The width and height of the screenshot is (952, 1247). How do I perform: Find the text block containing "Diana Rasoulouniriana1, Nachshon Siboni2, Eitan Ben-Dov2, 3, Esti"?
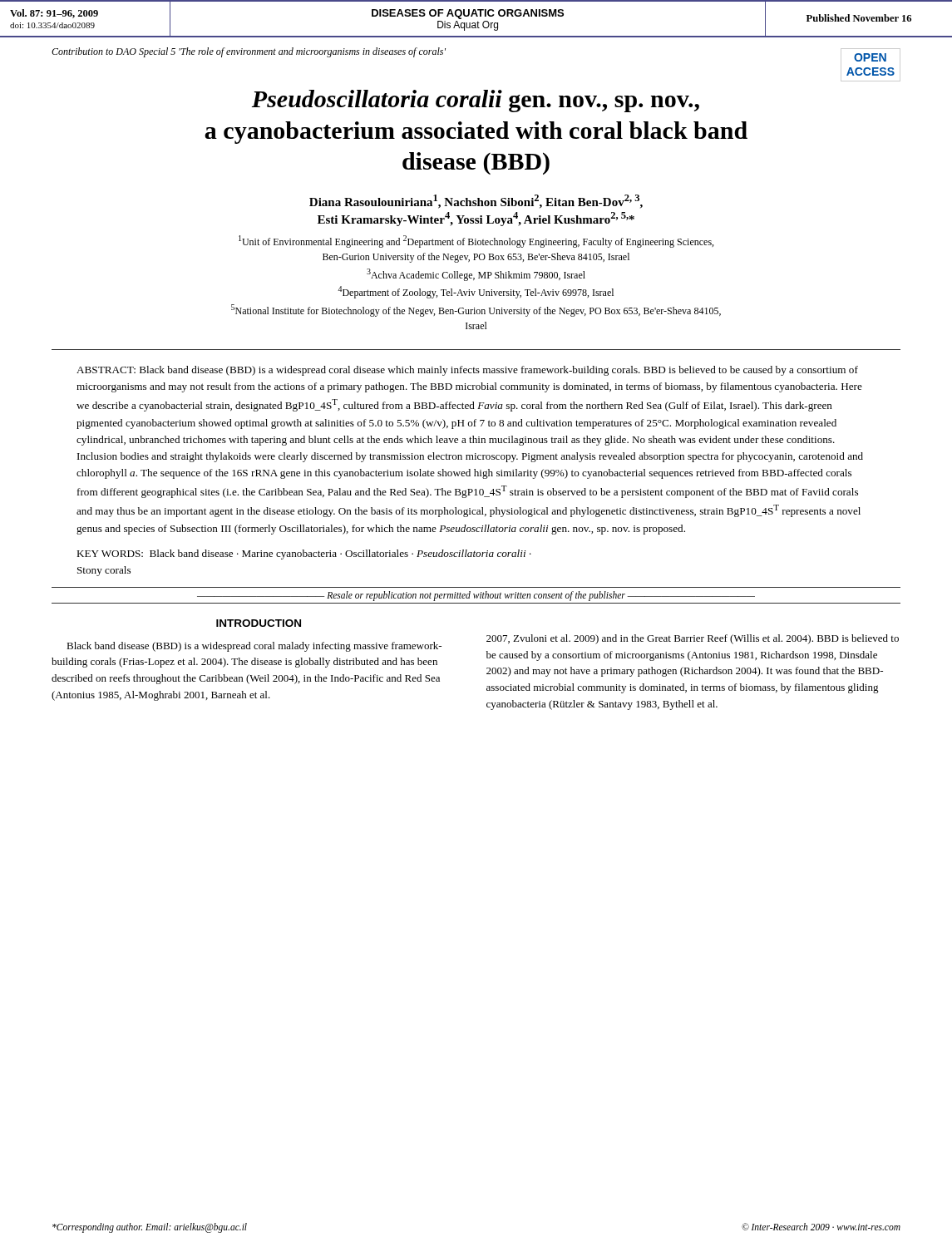point(476,209)
